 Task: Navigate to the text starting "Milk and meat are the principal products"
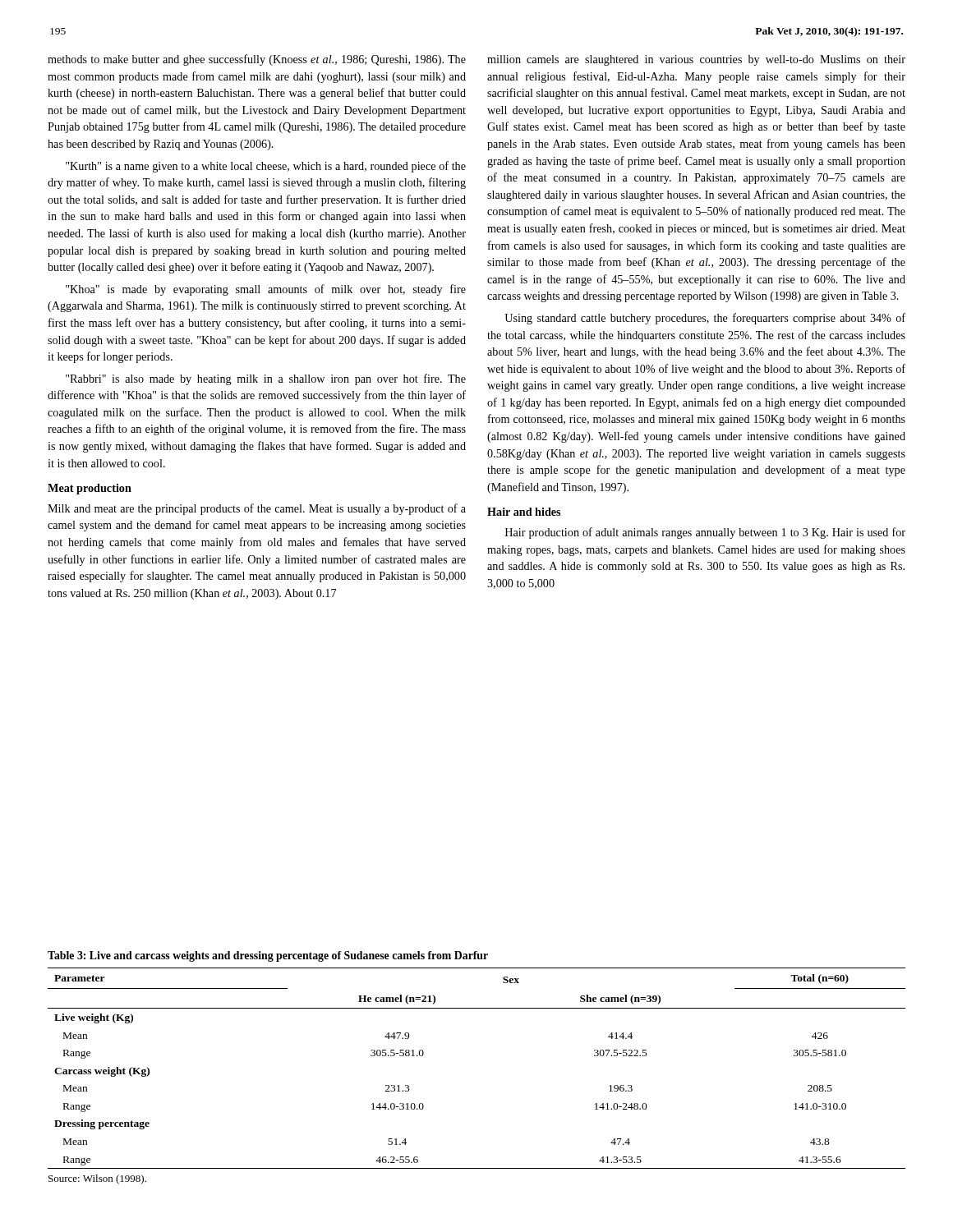pyautogui.click(x=257, y=551)
